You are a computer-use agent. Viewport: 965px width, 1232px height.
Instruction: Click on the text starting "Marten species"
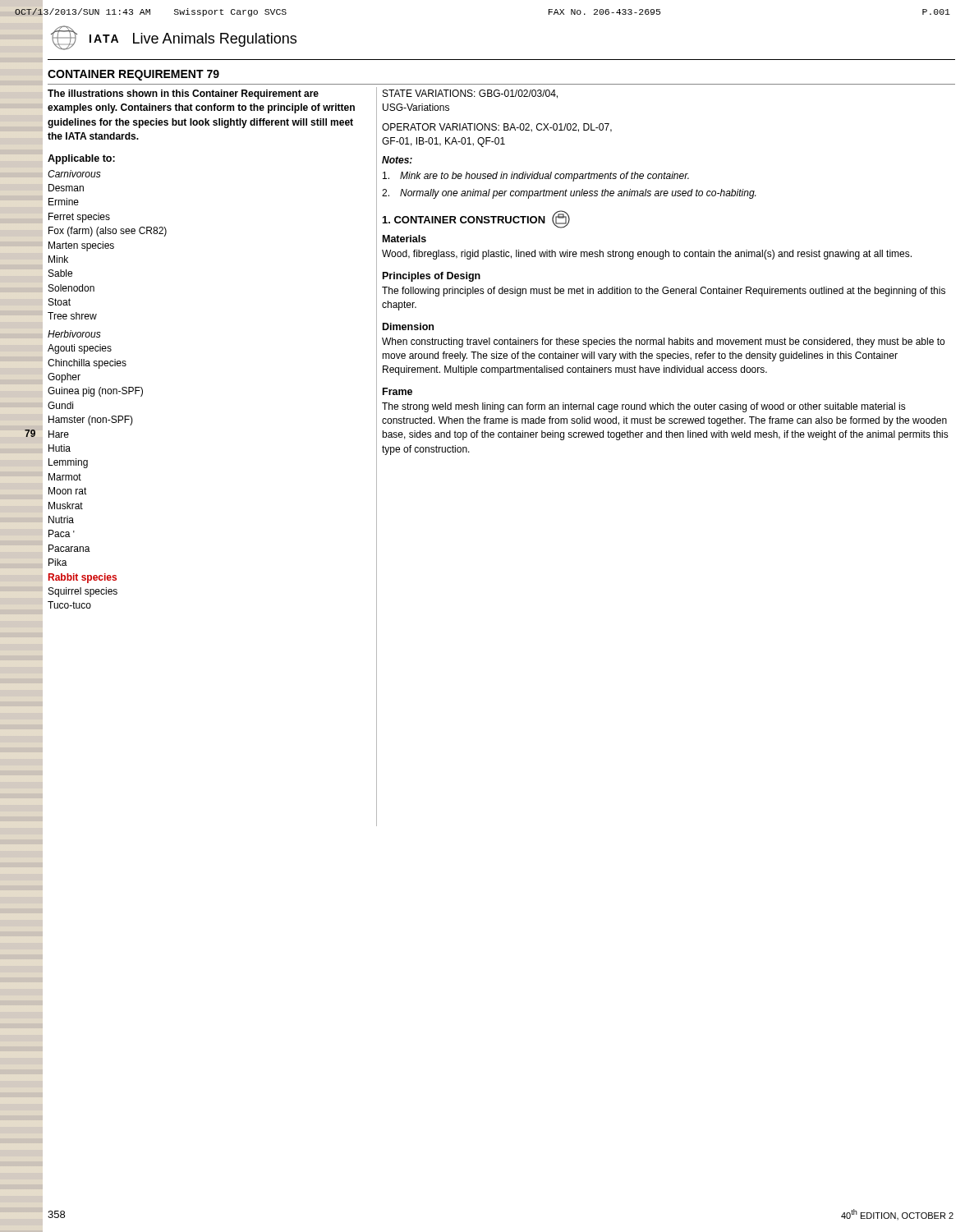coord(81,245)
